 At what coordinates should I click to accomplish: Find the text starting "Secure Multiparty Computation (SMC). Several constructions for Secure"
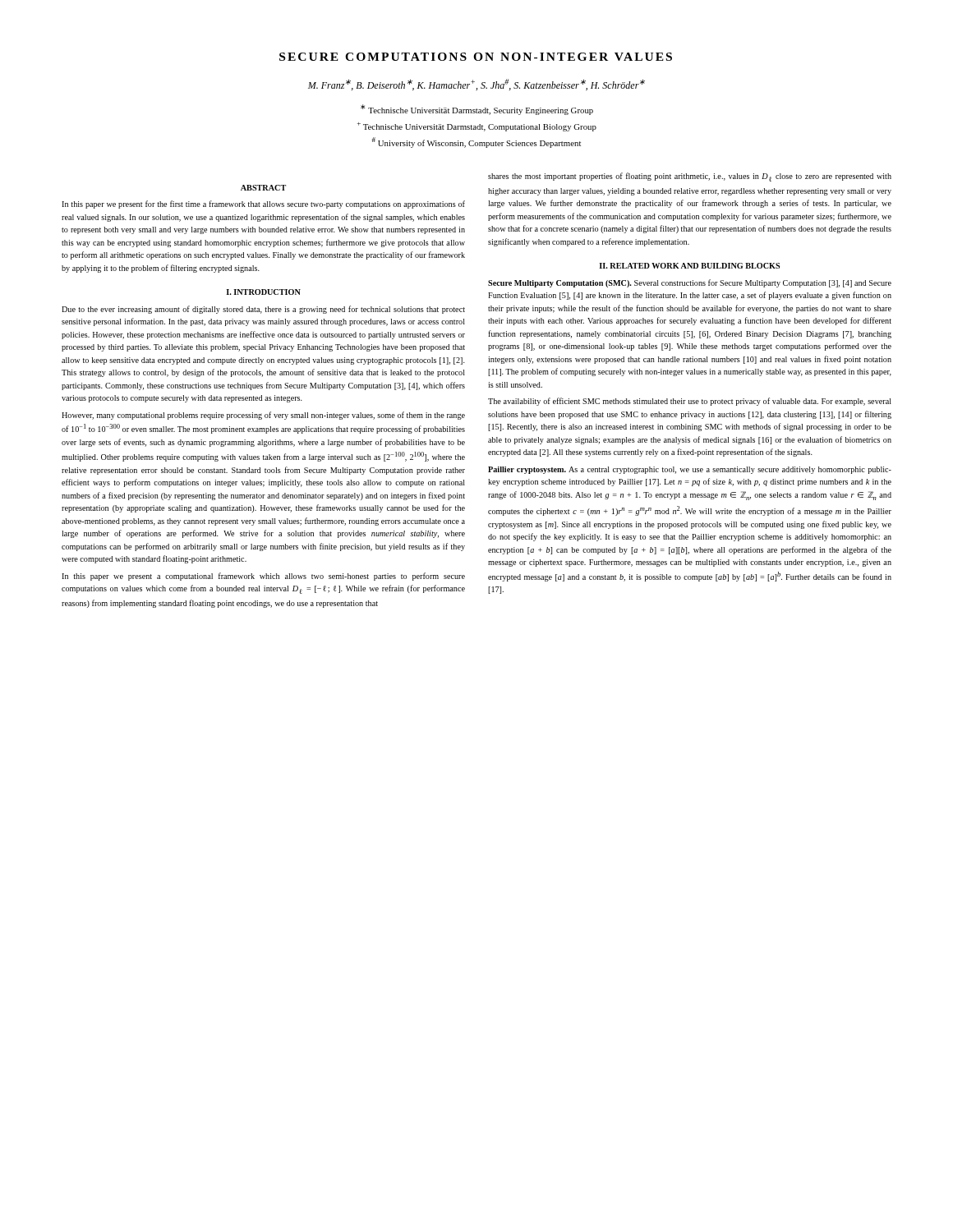point(690,436)
